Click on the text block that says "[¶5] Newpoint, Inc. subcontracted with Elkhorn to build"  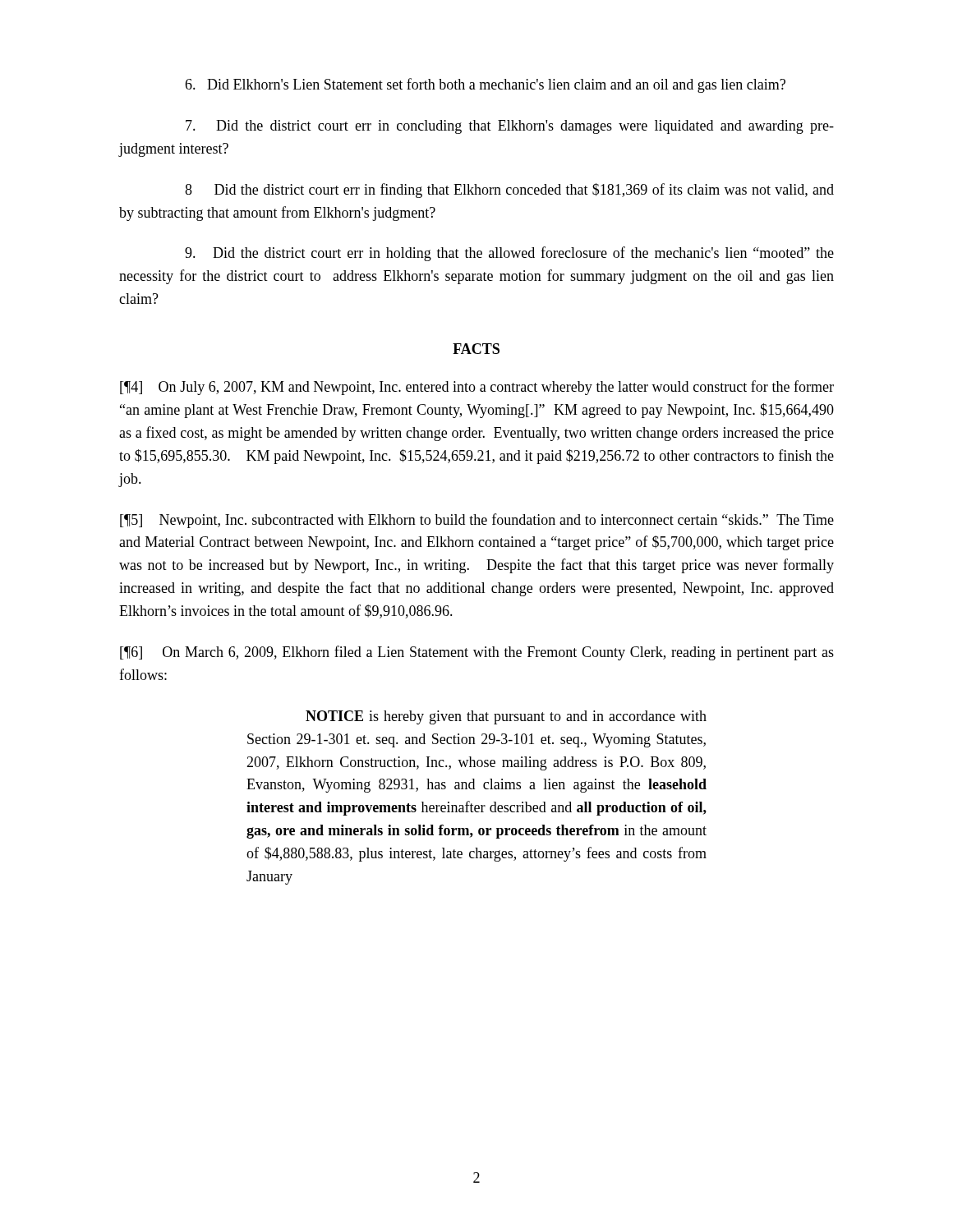(x=476, y=565)
